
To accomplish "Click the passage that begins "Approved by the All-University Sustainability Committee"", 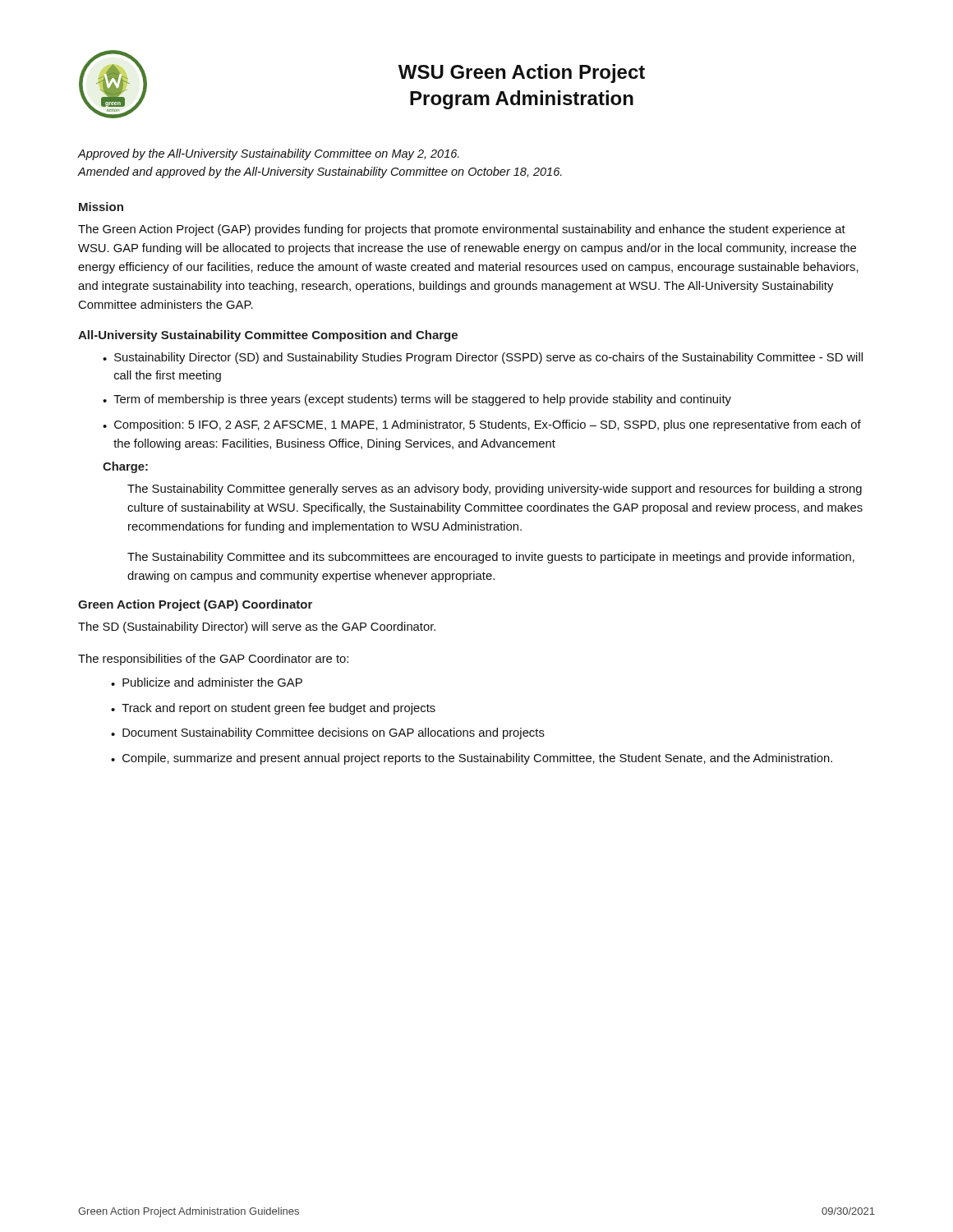I will (320, 163).
